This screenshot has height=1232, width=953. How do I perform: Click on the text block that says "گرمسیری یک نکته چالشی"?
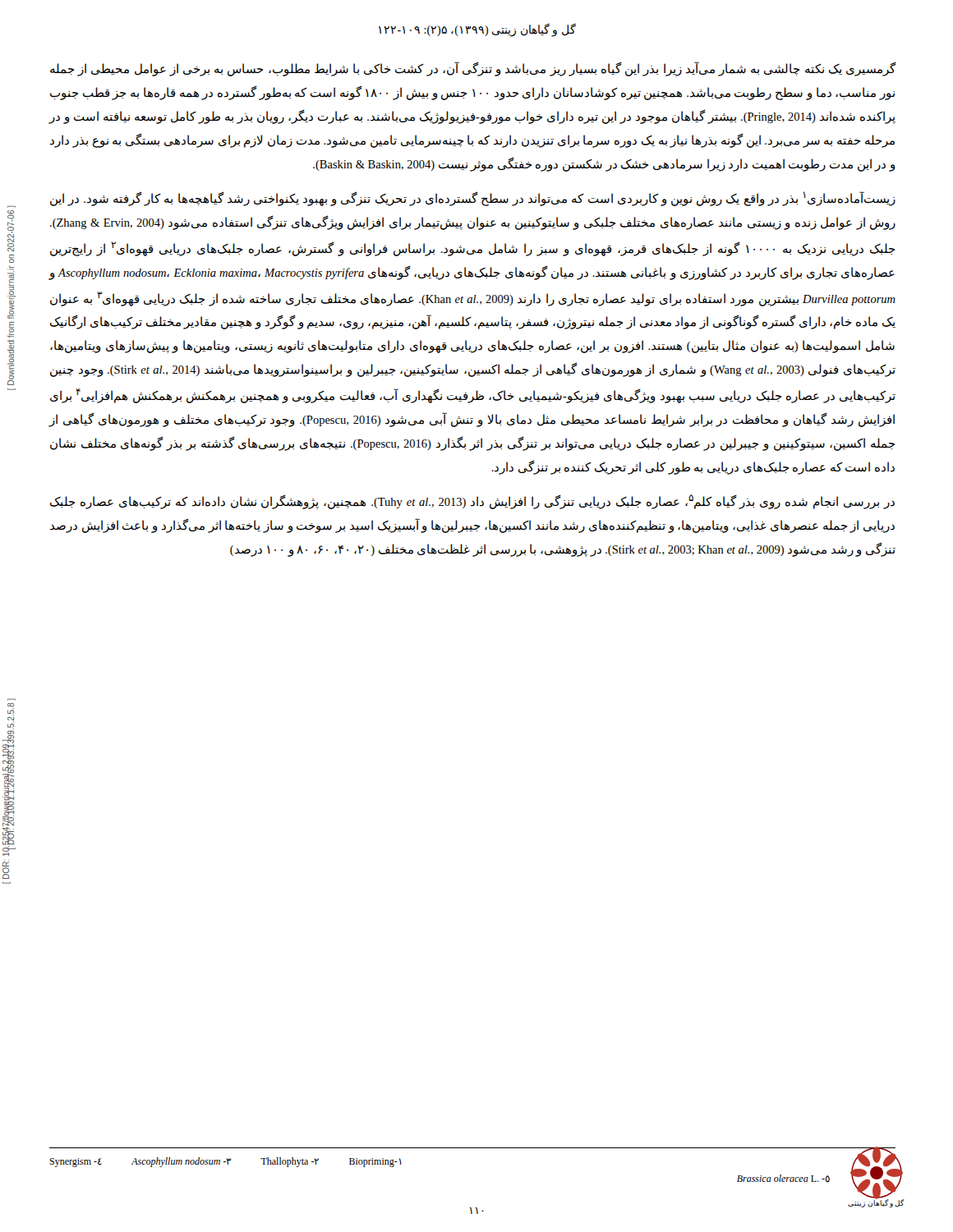(x=472, y=117)
